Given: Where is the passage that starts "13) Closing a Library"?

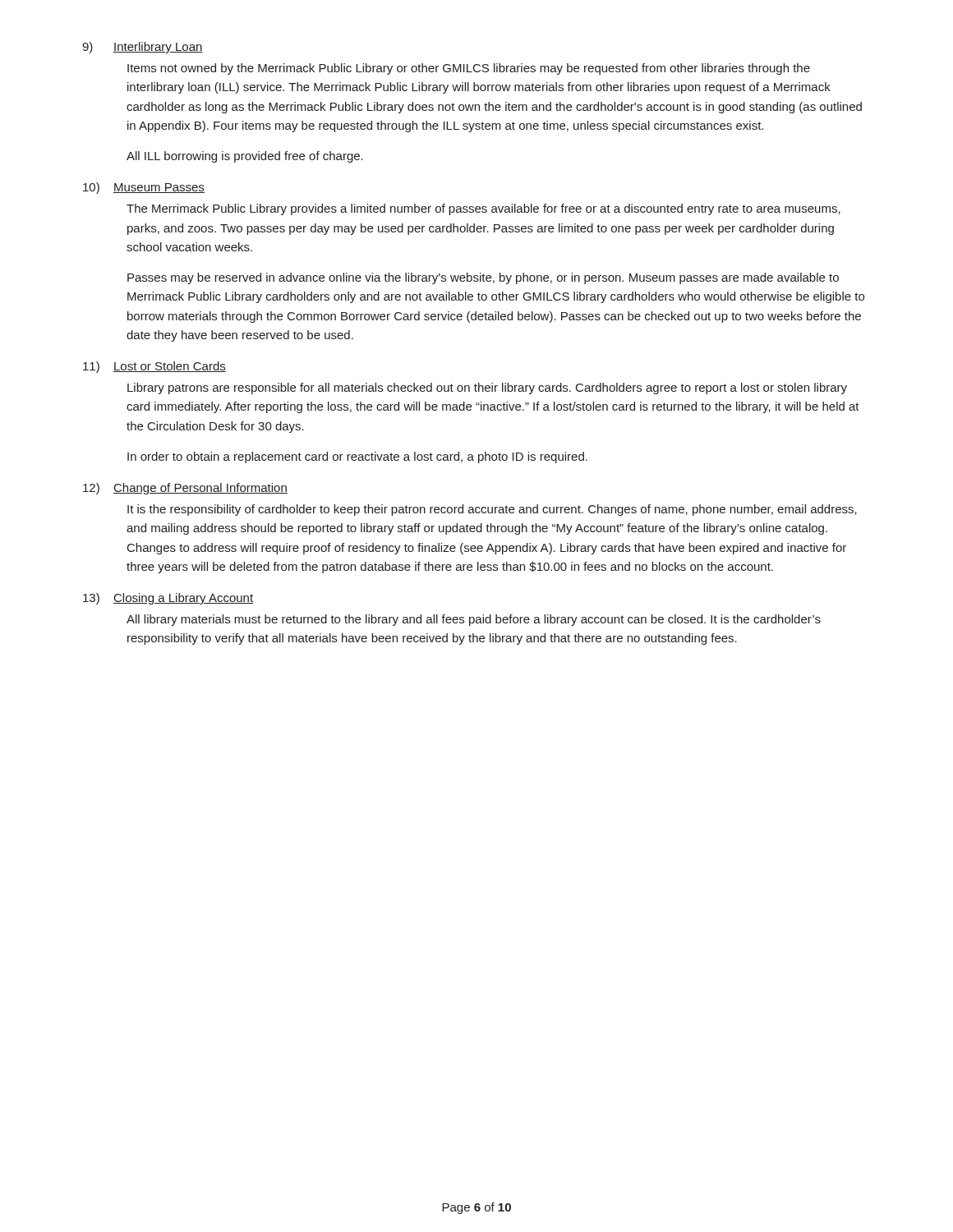Looking at the screenshot, I should pyautogui.click(x=476, y=619).
